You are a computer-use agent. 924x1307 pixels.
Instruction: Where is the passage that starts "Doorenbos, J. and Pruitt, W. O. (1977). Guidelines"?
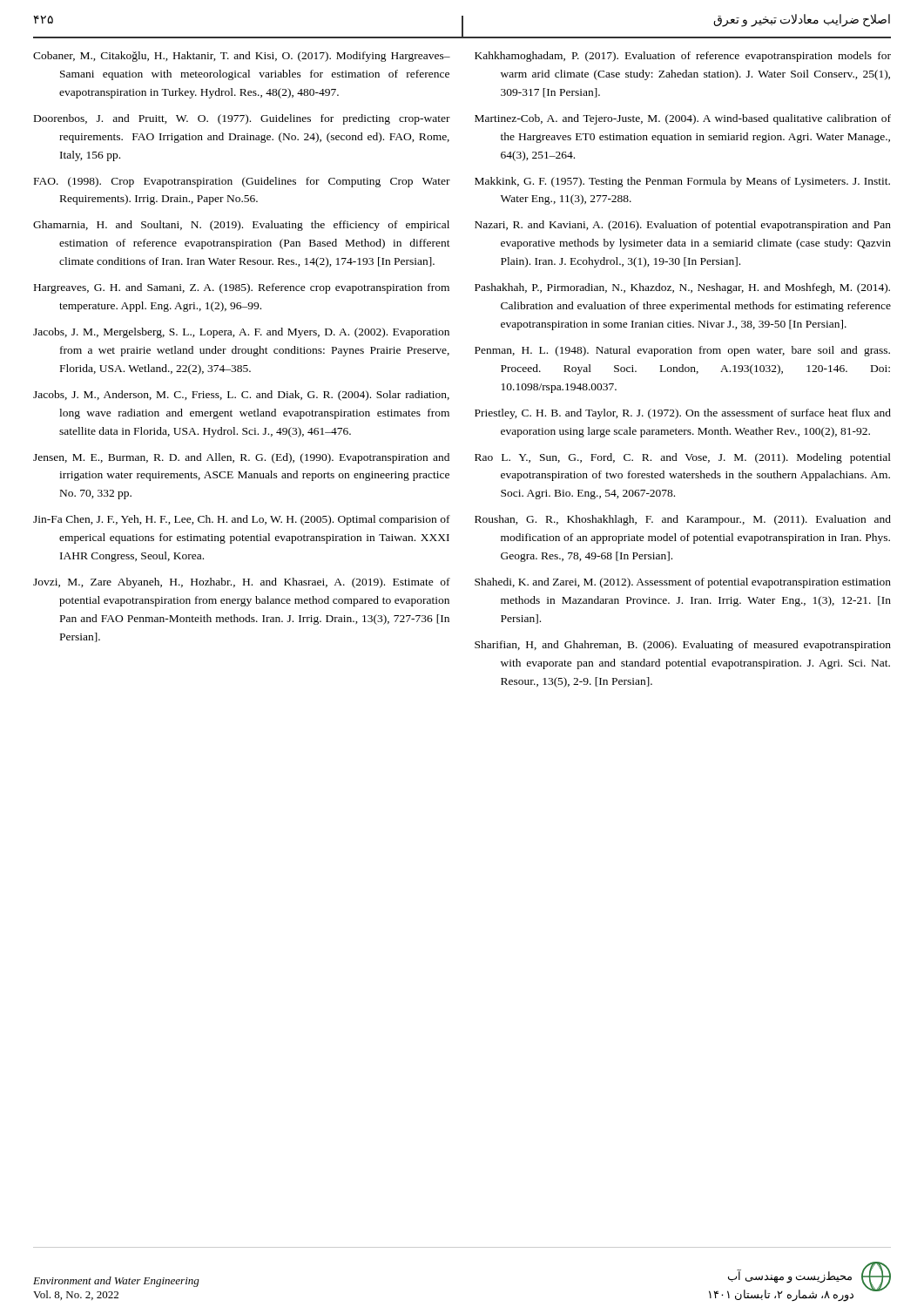click(x=241, y=136)
